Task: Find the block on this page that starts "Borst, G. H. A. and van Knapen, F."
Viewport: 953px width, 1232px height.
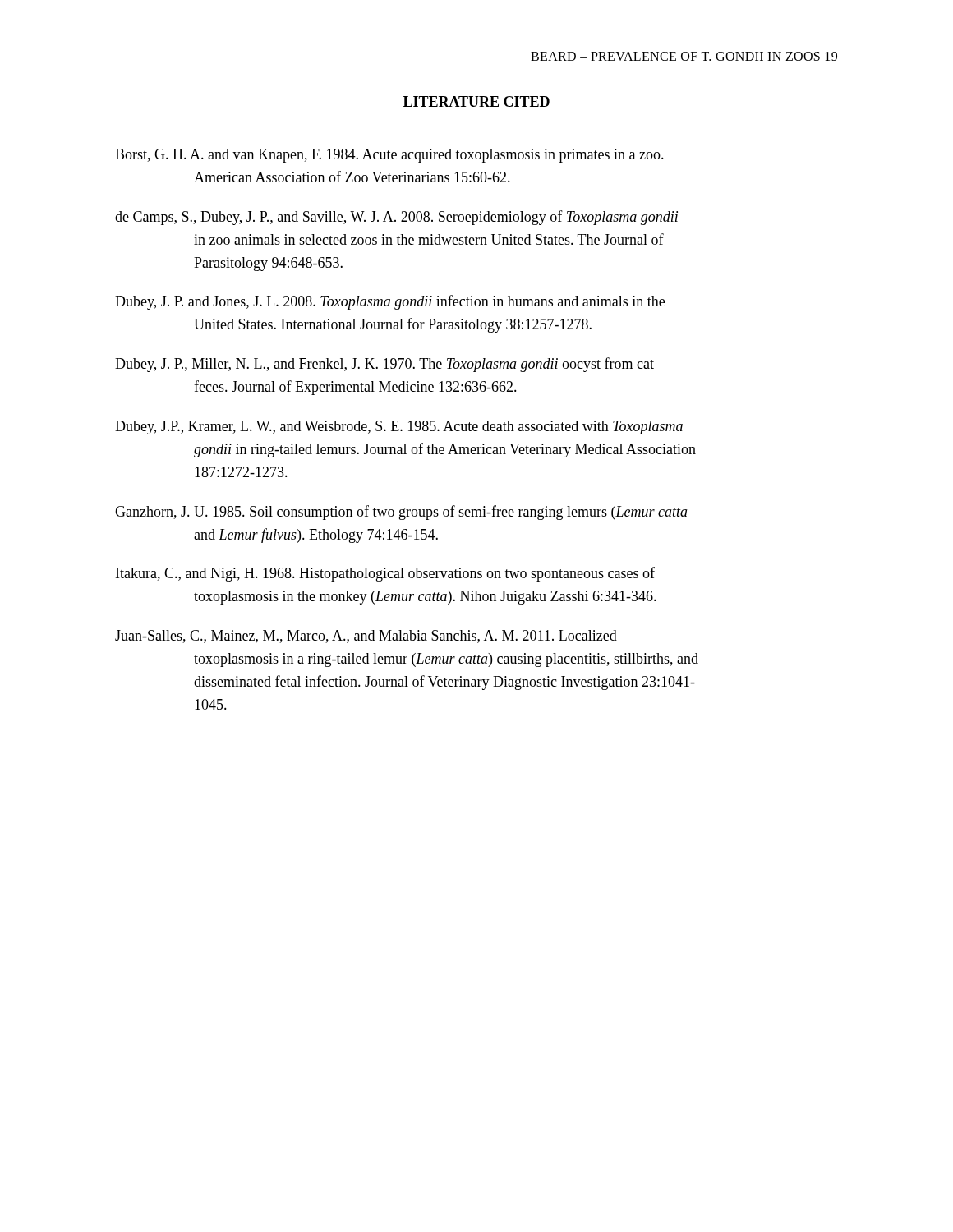Action: pos(476,167)
